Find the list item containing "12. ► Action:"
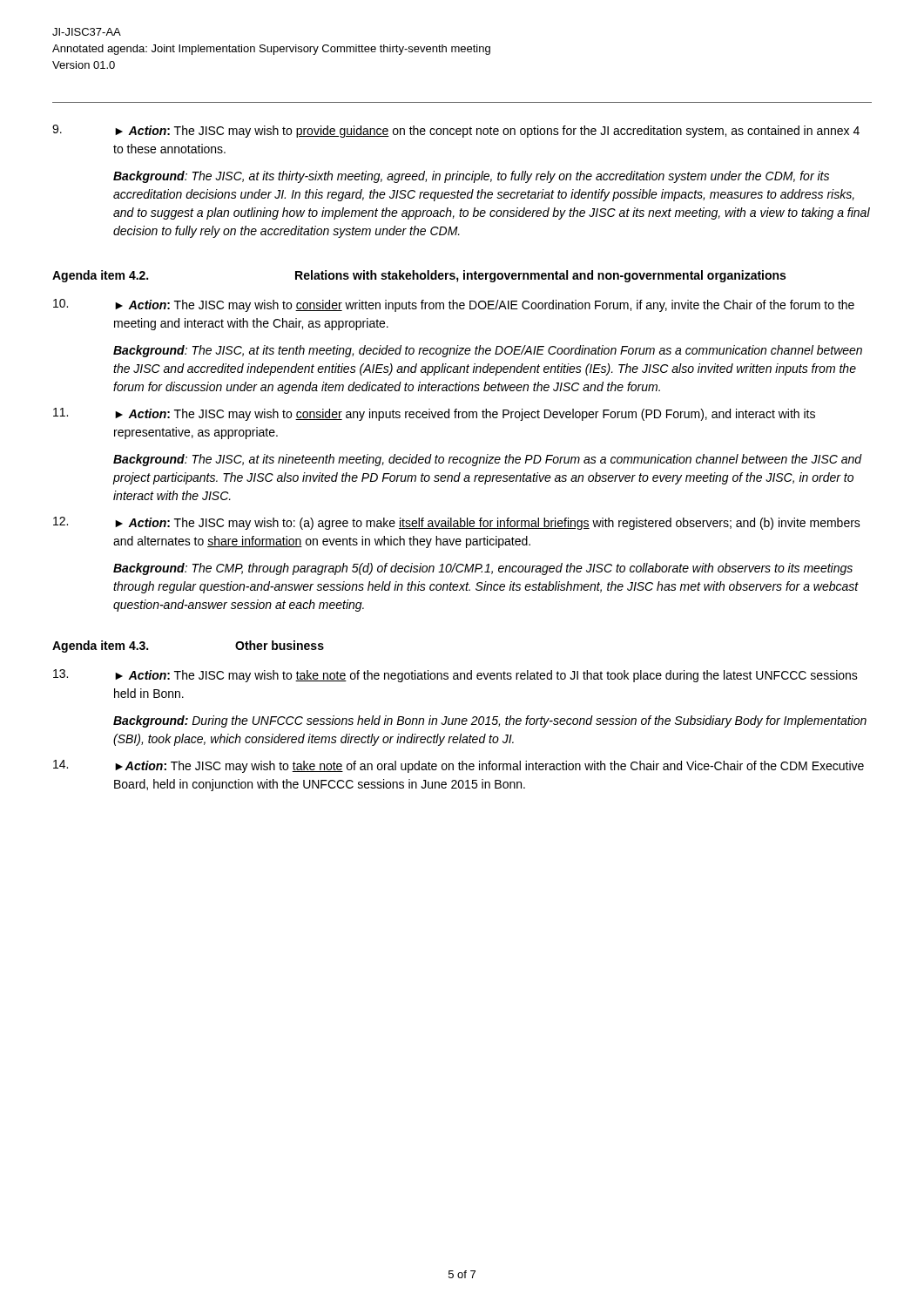This screenshot has width=924, height=1307. [x=462, y=569]
